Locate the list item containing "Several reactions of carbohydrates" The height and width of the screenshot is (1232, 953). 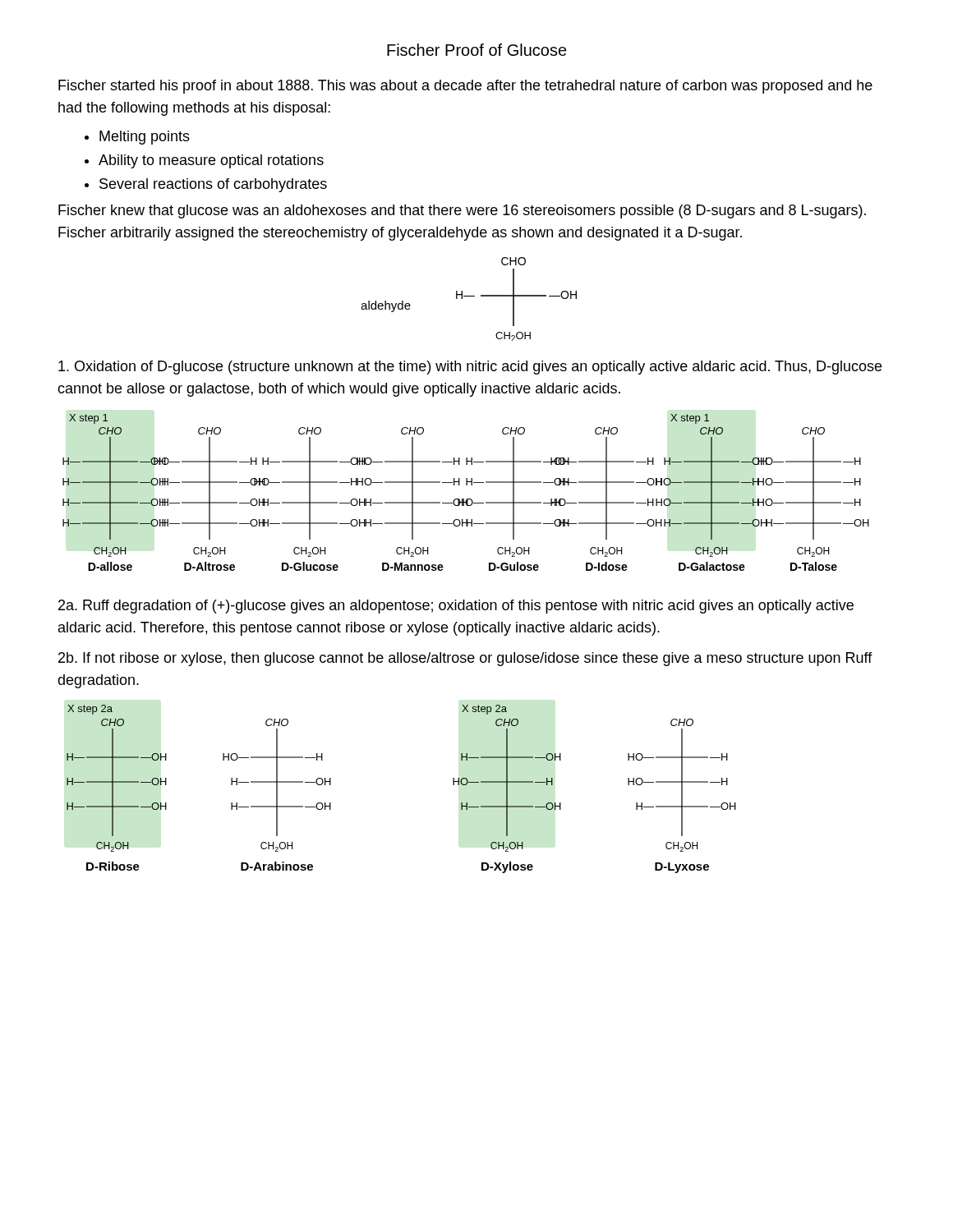pos(213,184)
